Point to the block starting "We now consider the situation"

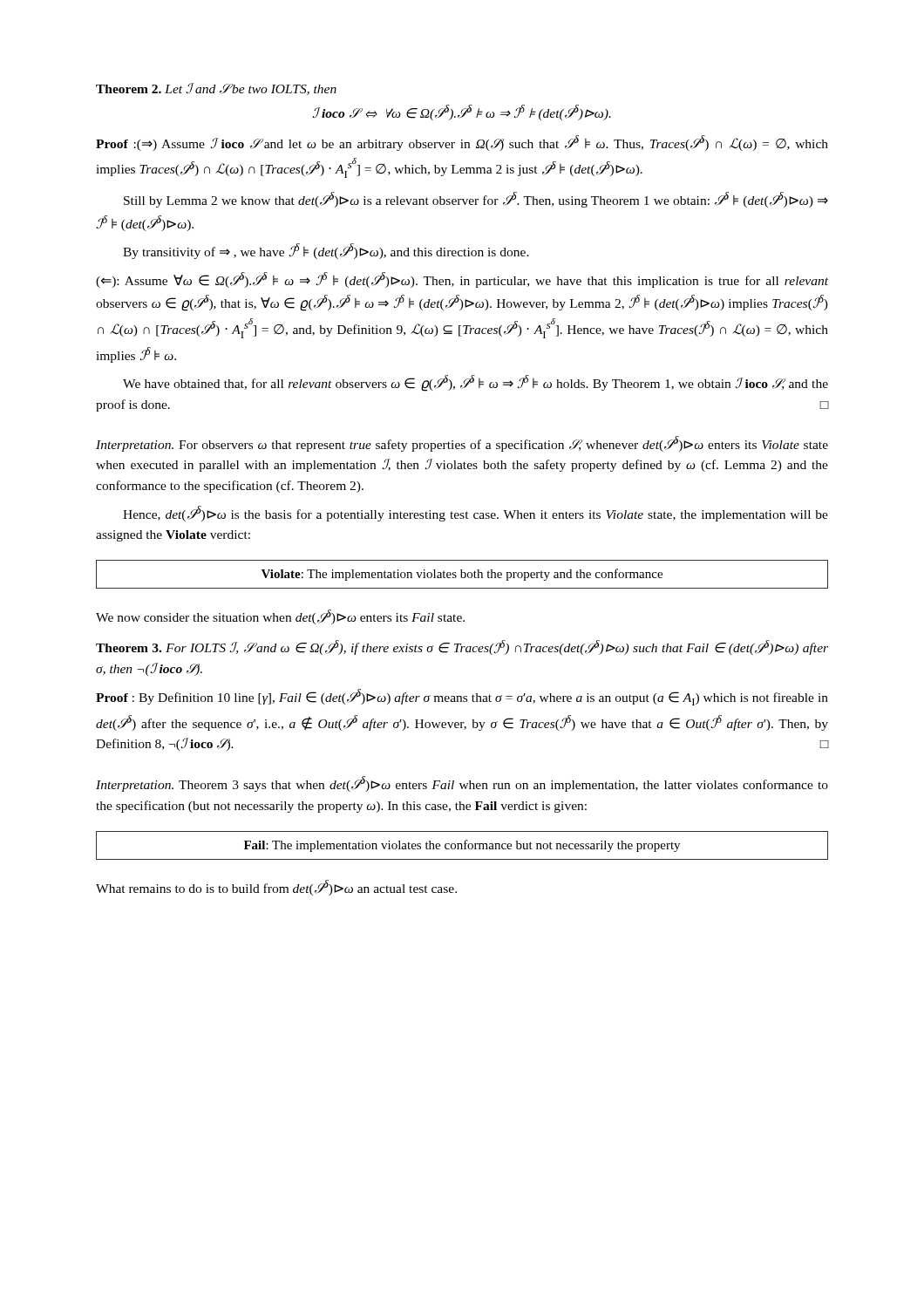[x=462, y=616]
